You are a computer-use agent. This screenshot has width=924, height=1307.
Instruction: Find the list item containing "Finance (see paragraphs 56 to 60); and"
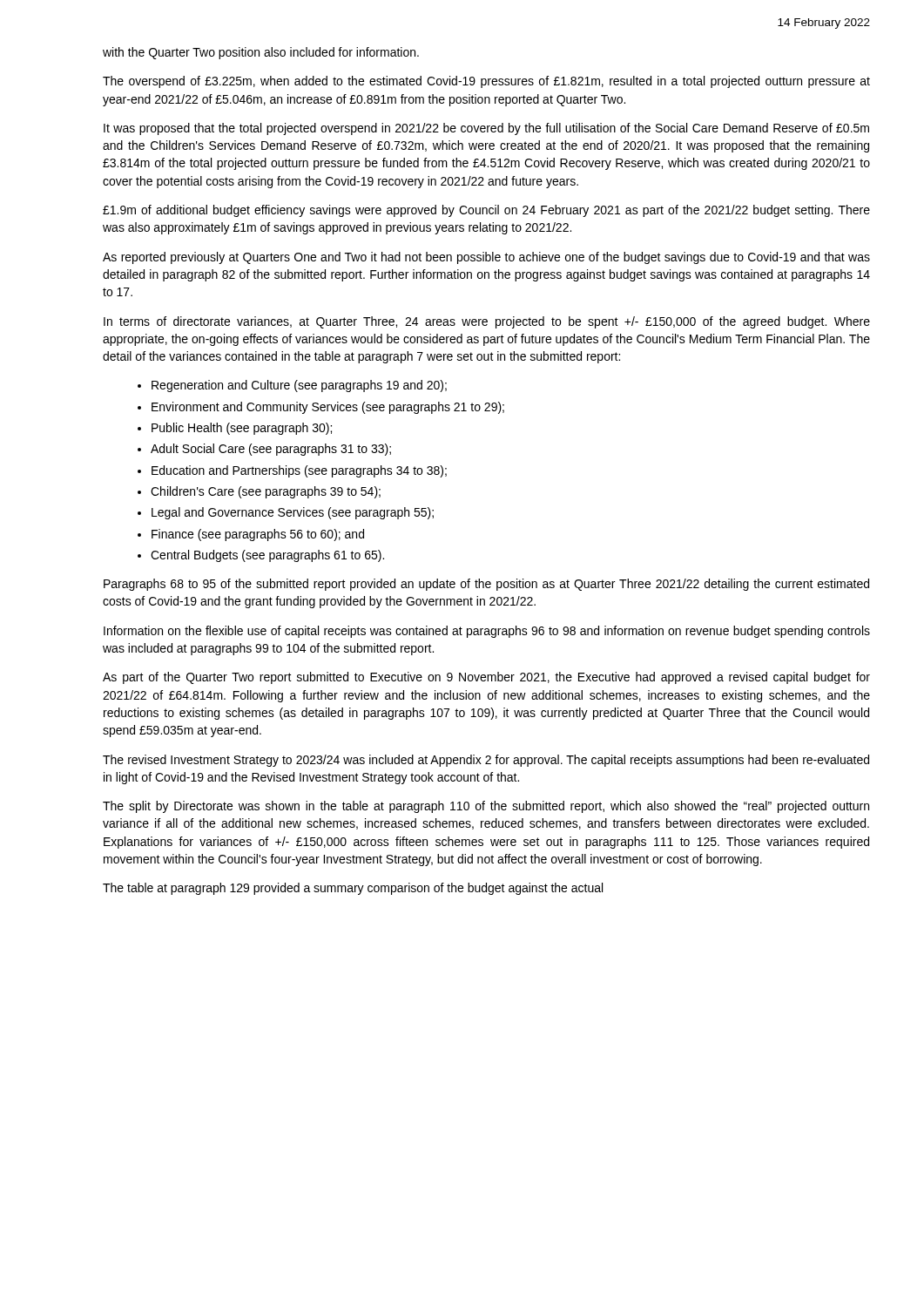pos(251,535)
